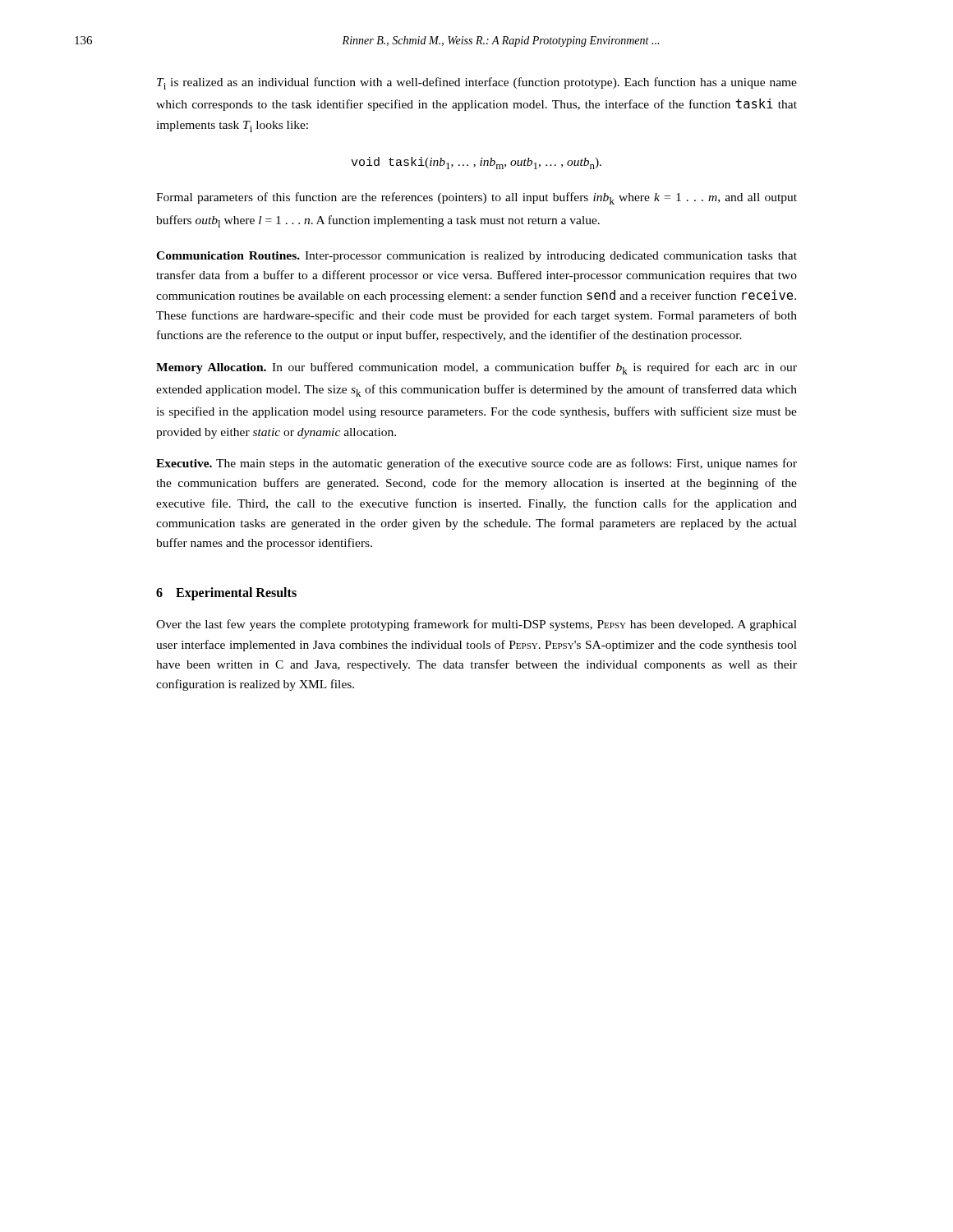The image size is (953, 1232).
Task: Select the list item that says "Memory Allocation. In our buffered"
Action: tap(476, 399)
